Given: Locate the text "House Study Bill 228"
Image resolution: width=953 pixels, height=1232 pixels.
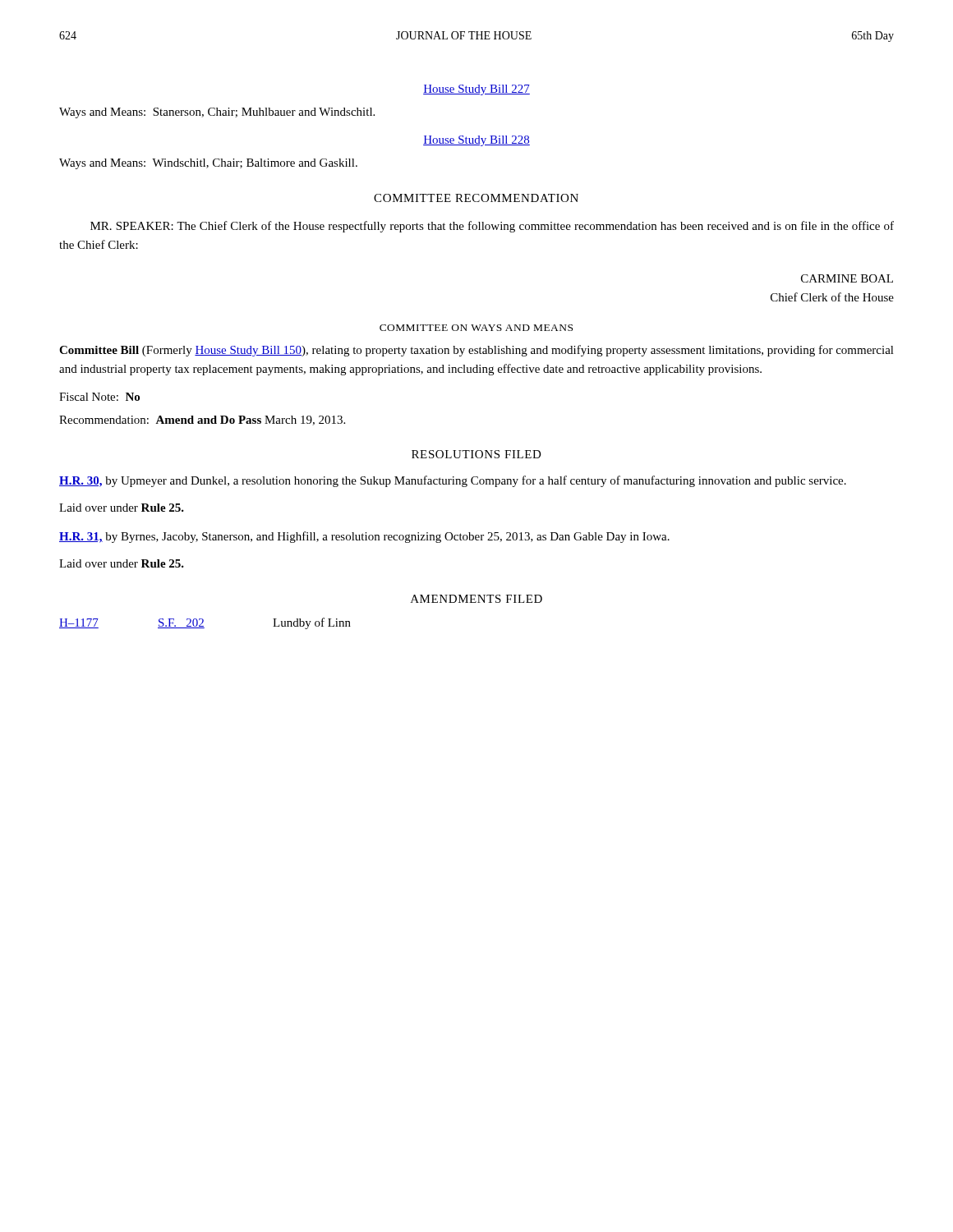Looking at the screenshot, I should pos(476,140).
